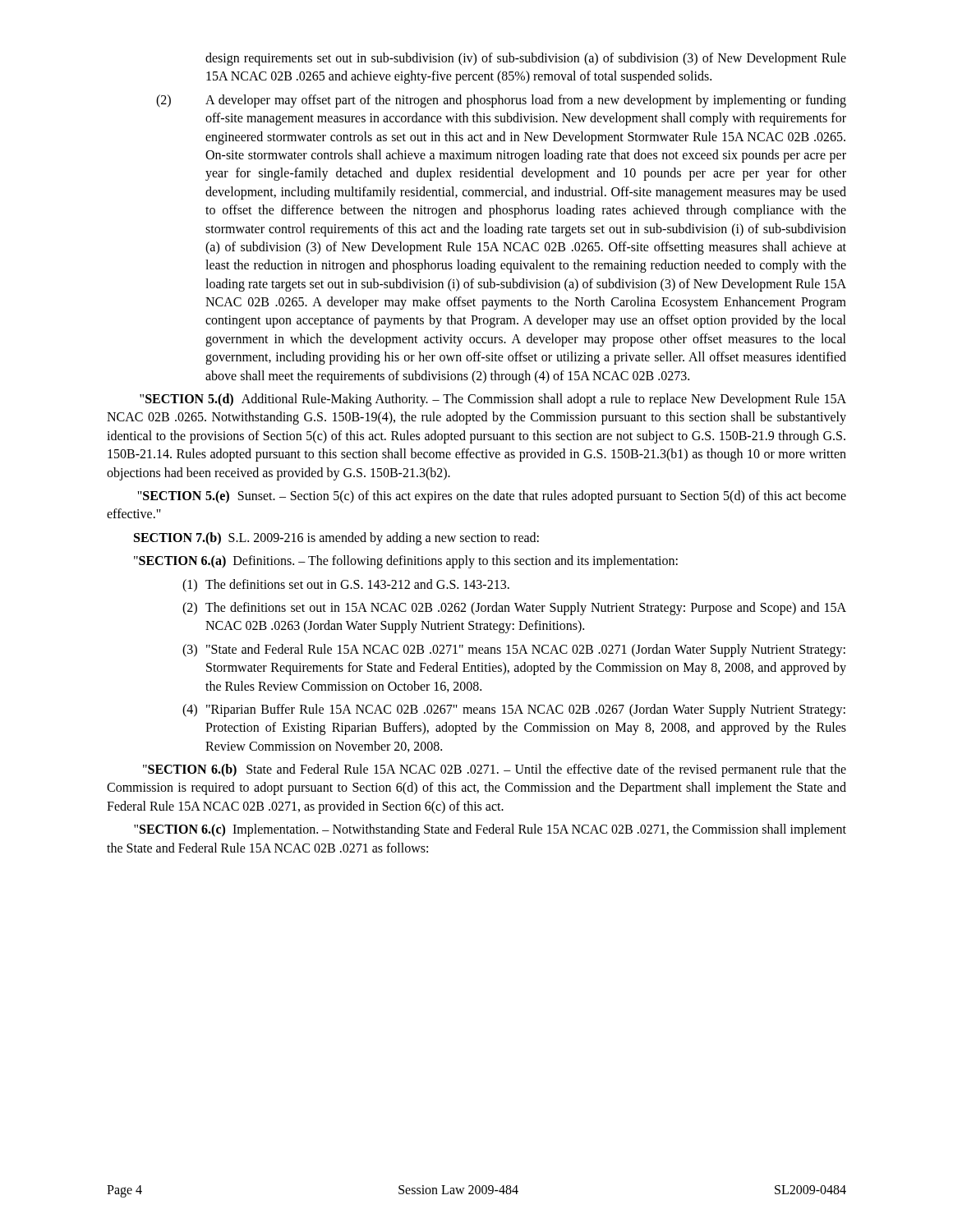Find the block on this page that starts ""SECTION 5.(e) Sunset. – Section 5(c) of this"

476,505
